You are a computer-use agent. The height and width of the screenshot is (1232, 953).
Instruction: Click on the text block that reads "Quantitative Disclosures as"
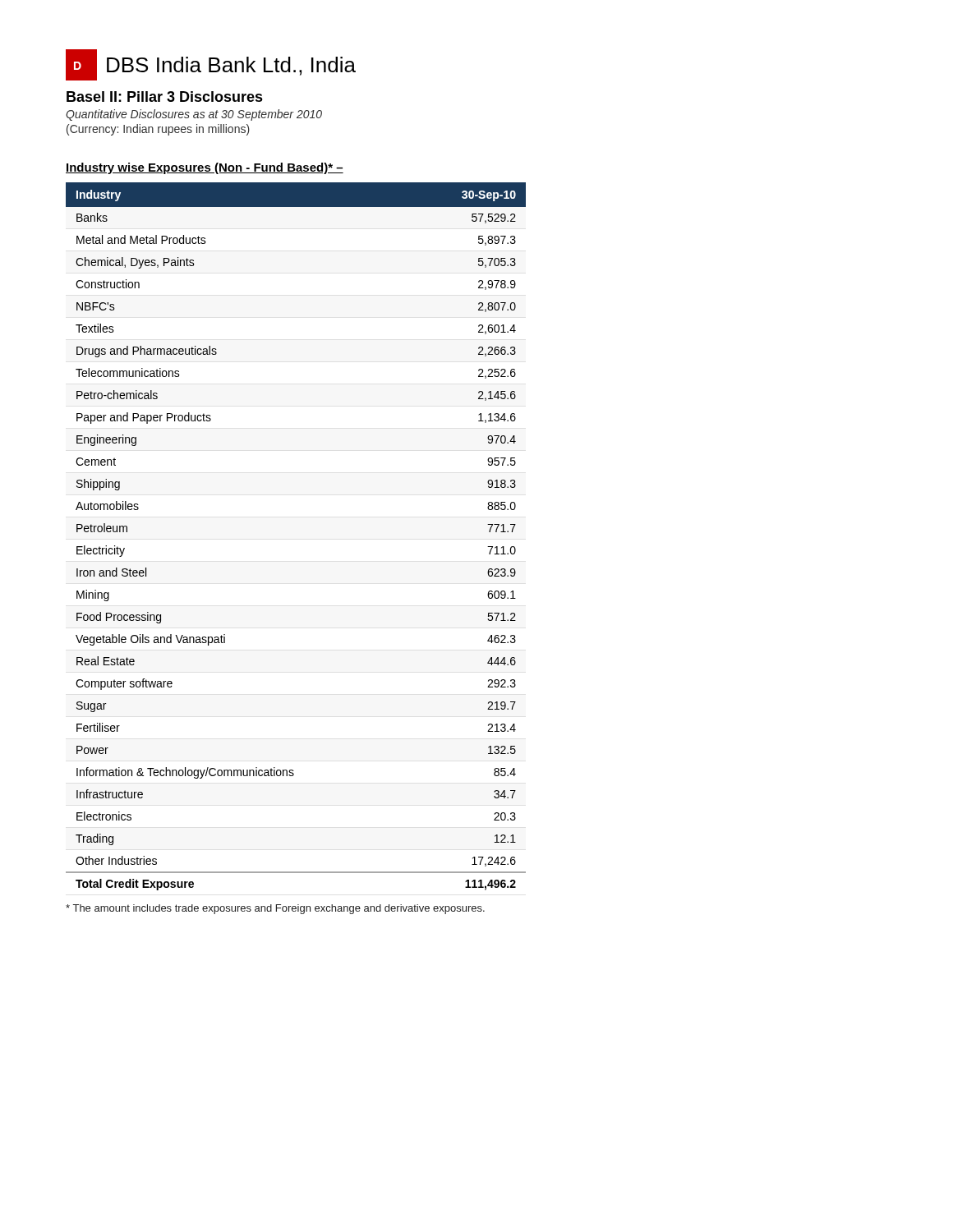tap(194, 114)
